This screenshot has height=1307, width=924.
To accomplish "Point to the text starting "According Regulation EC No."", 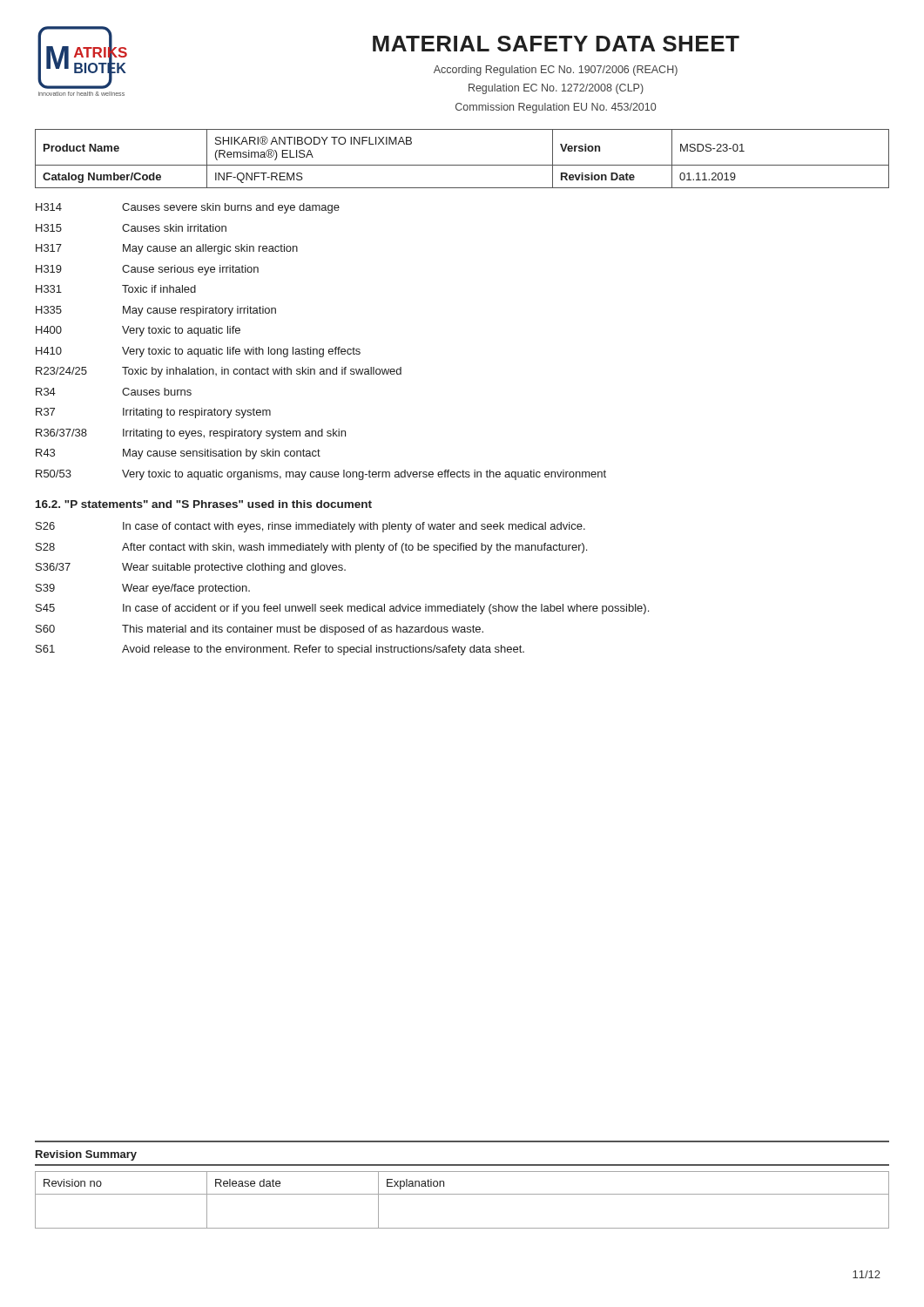I will coord(556,88).
